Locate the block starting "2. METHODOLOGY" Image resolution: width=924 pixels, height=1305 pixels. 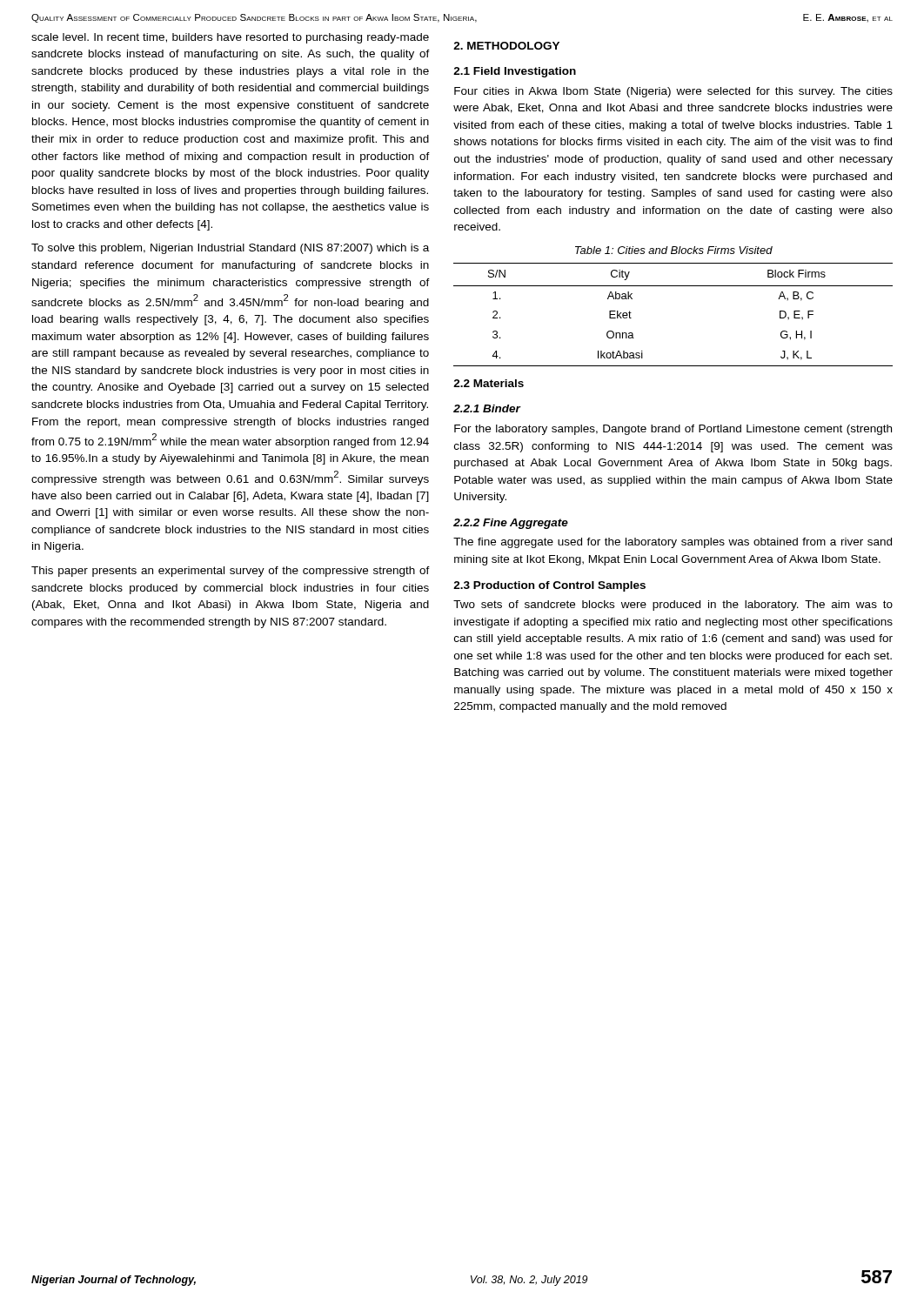pyautogui.click(x=507, y=45)
